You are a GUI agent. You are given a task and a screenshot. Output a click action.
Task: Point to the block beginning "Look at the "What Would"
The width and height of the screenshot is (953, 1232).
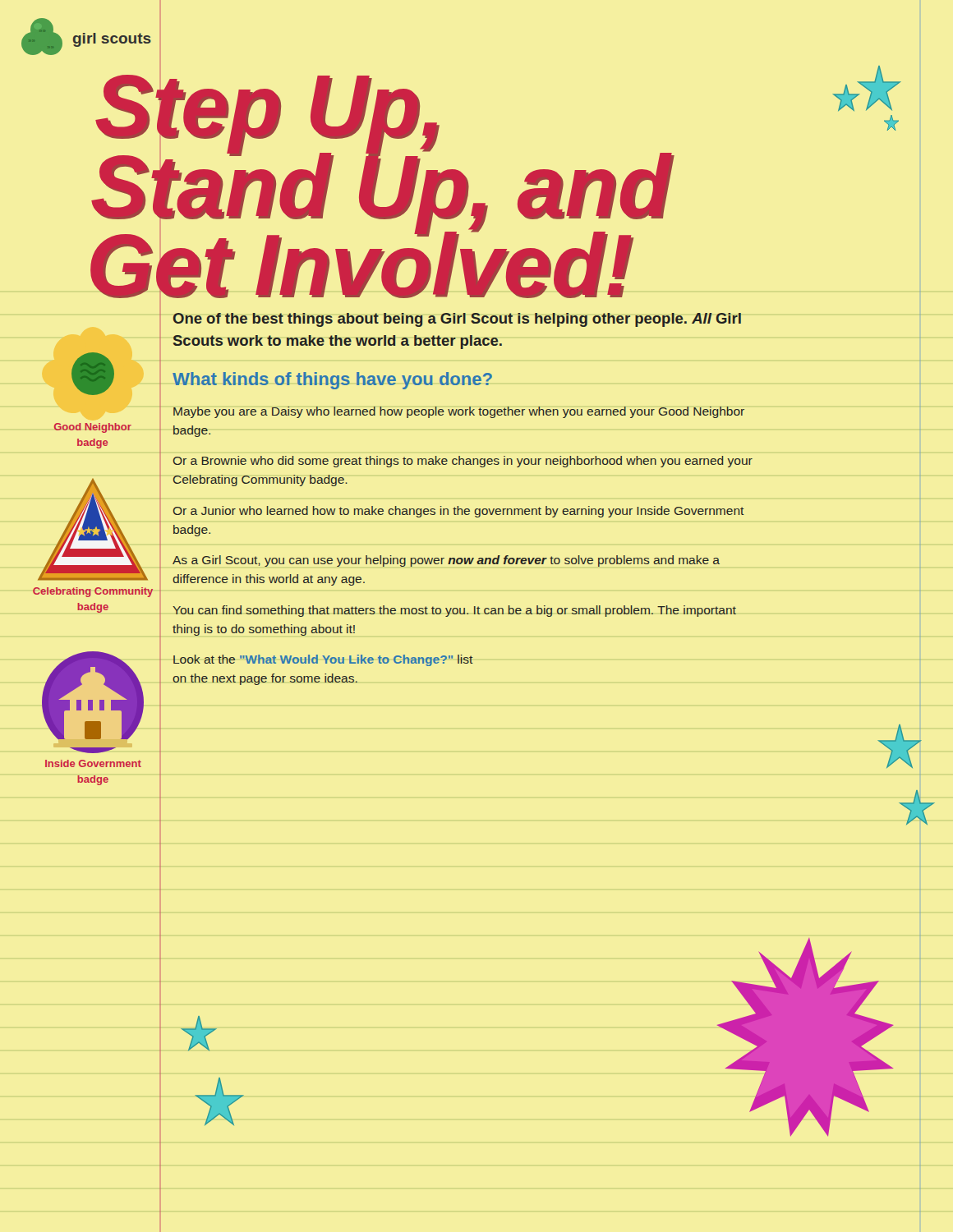coord(323,669)
